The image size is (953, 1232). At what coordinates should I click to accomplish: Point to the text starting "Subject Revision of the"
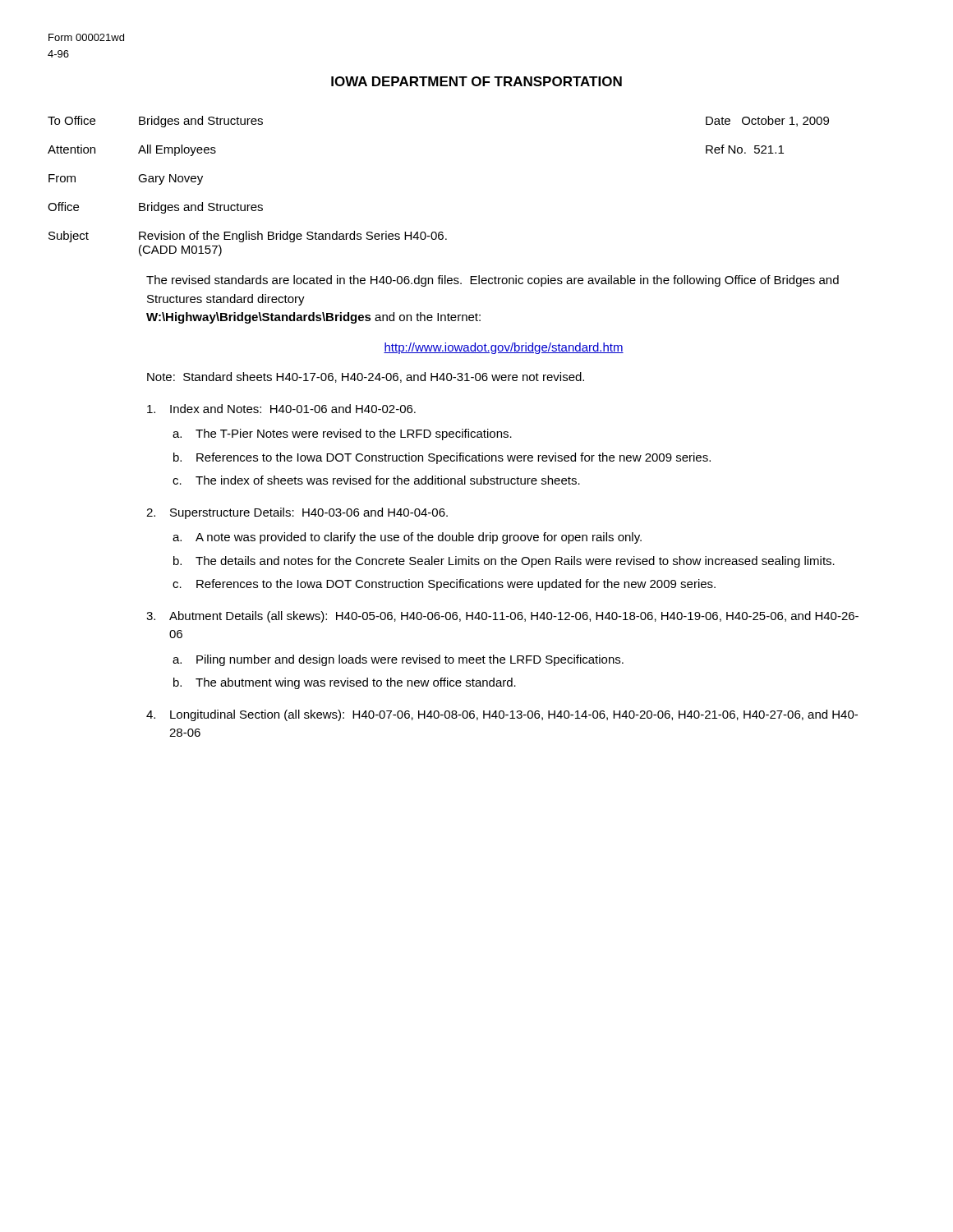click(x=376, y=242)
